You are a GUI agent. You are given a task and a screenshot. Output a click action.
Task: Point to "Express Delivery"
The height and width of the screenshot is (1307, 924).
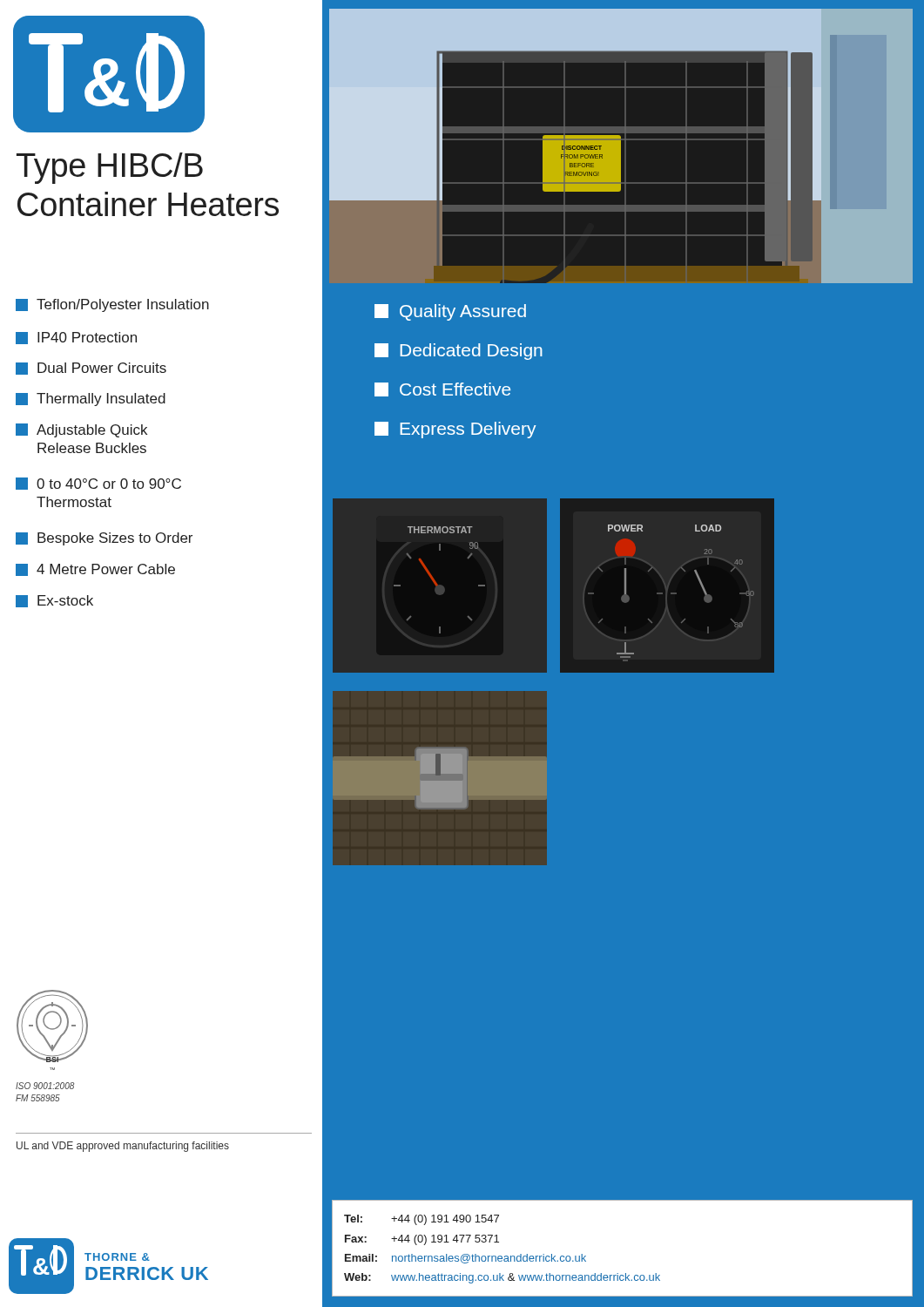[455, 429]
